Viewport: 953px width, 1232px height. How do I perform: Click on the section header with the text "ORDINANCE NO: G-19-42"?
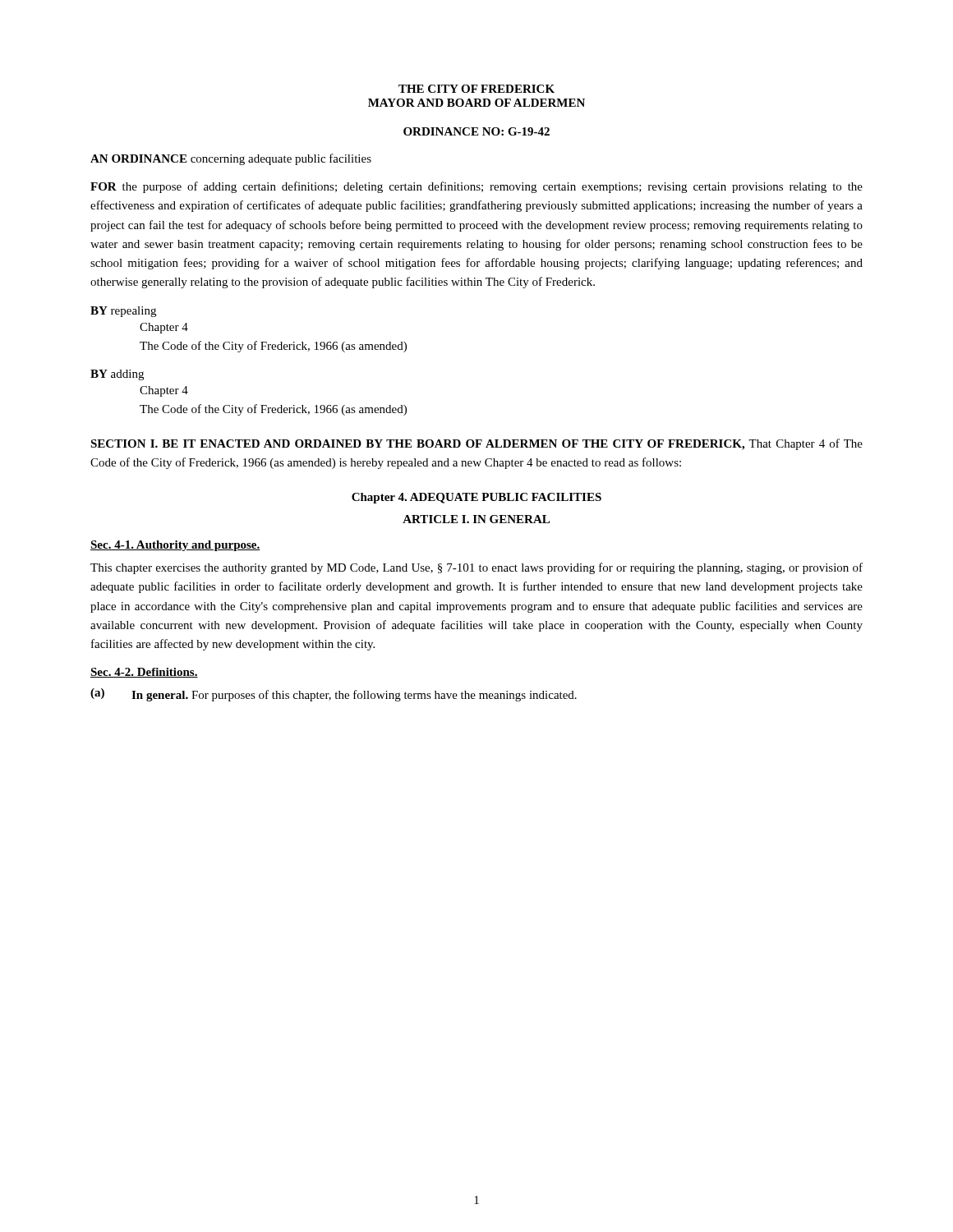(x=476, y=131)
